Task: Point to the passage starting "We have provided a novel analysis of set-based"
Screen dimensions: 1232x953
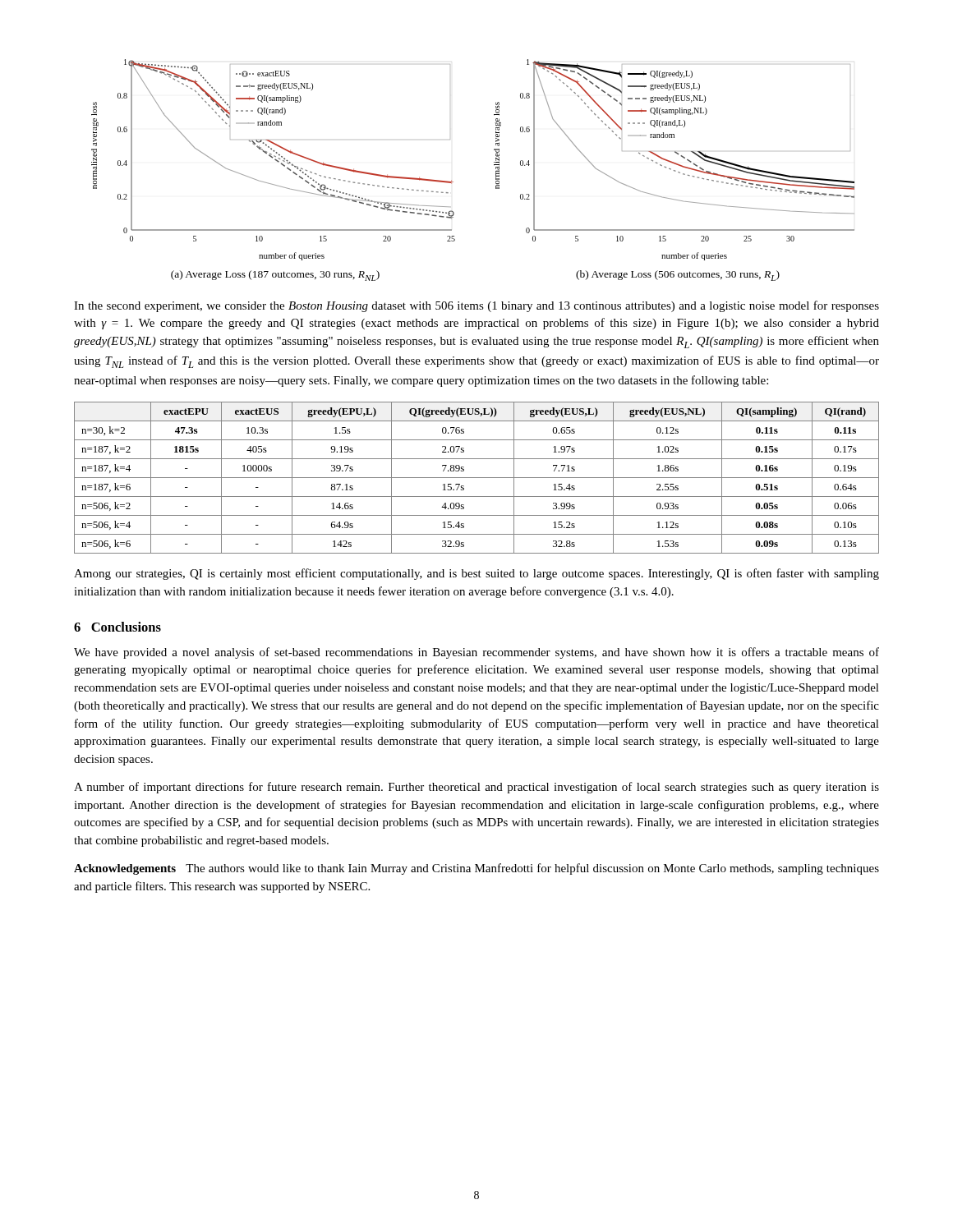Action: click(476, 706)
